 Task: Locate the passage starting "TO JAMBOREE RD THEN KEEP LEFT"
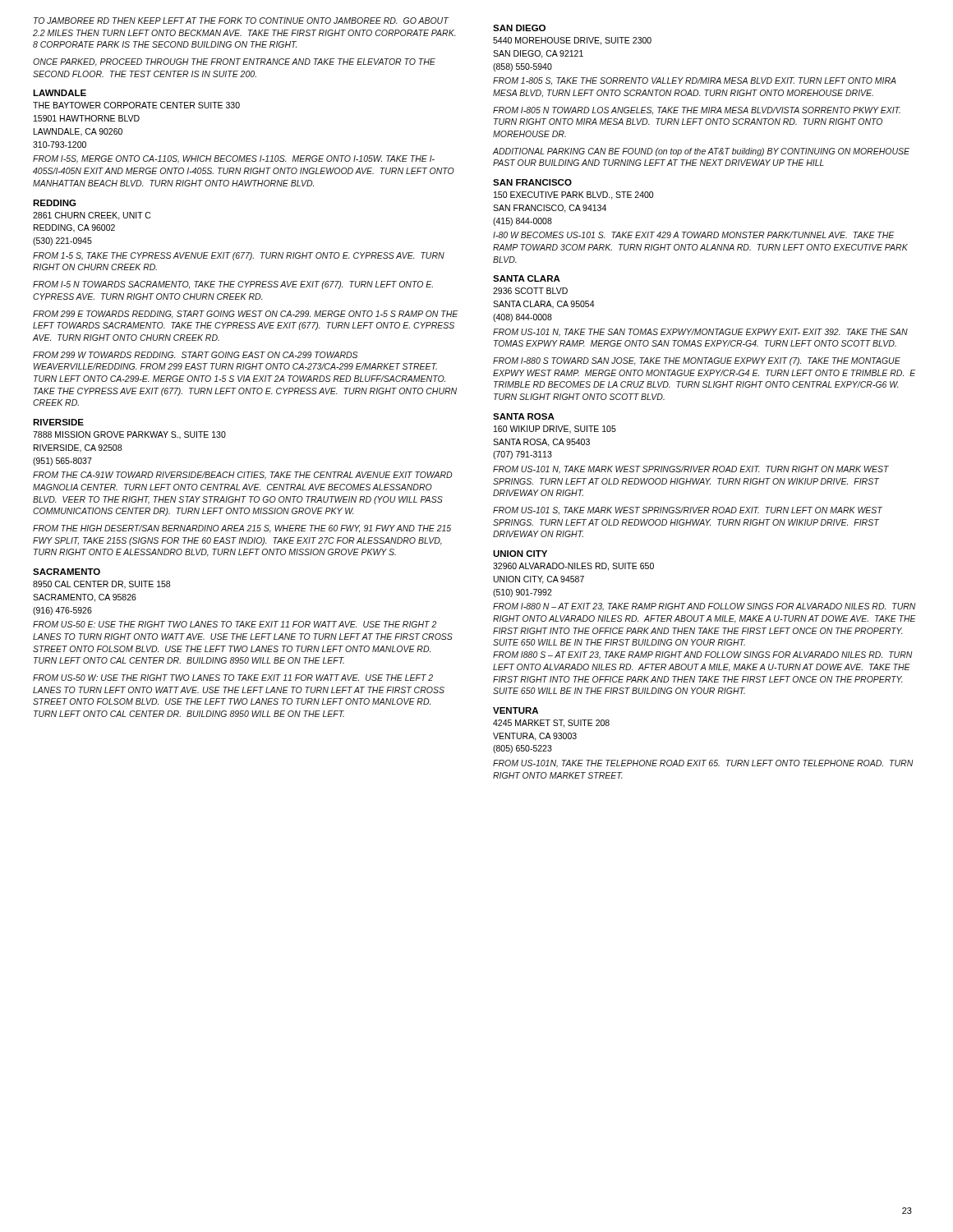[246, 33]
